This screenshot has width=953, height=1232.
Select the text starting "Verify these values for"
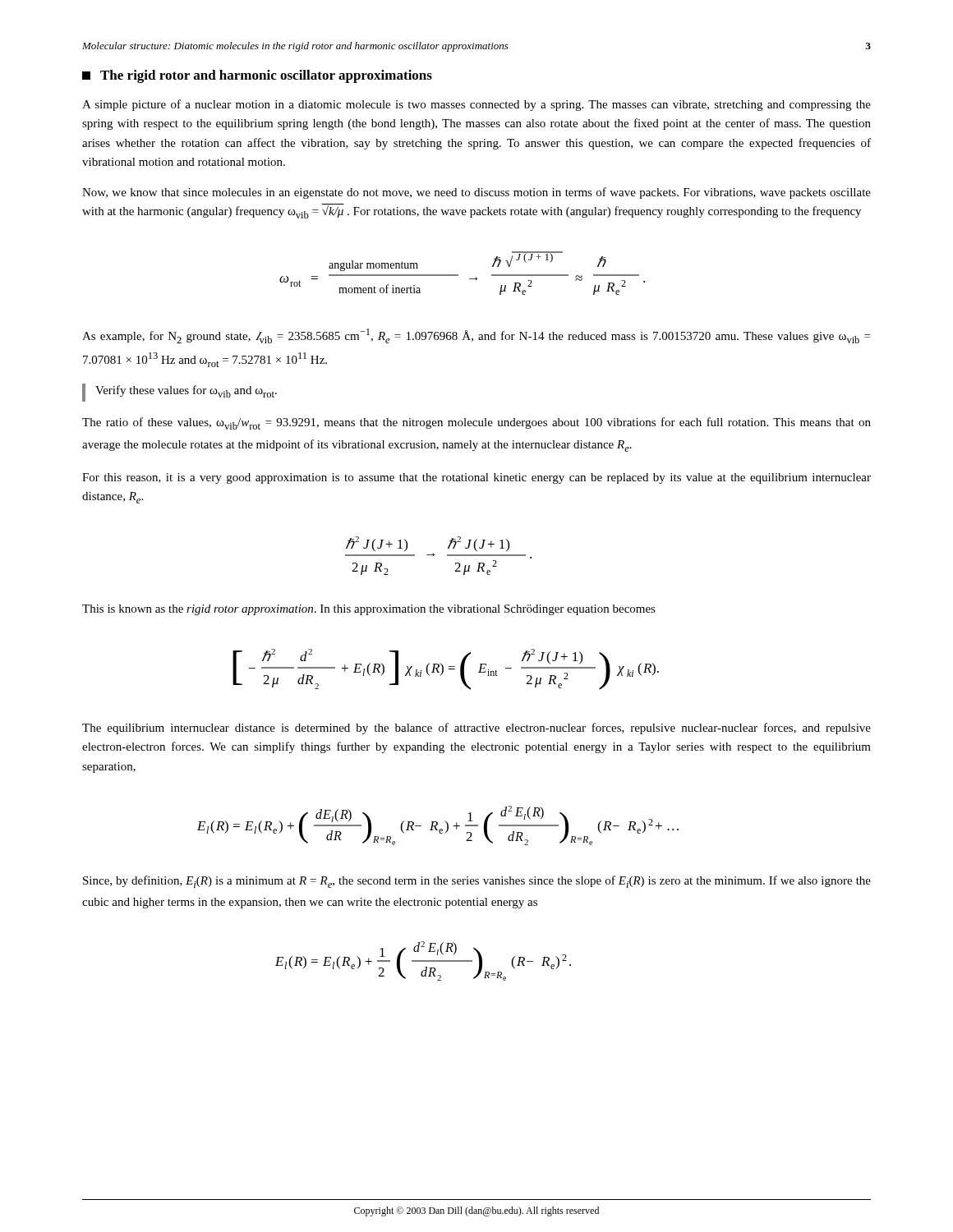(180, 393)
